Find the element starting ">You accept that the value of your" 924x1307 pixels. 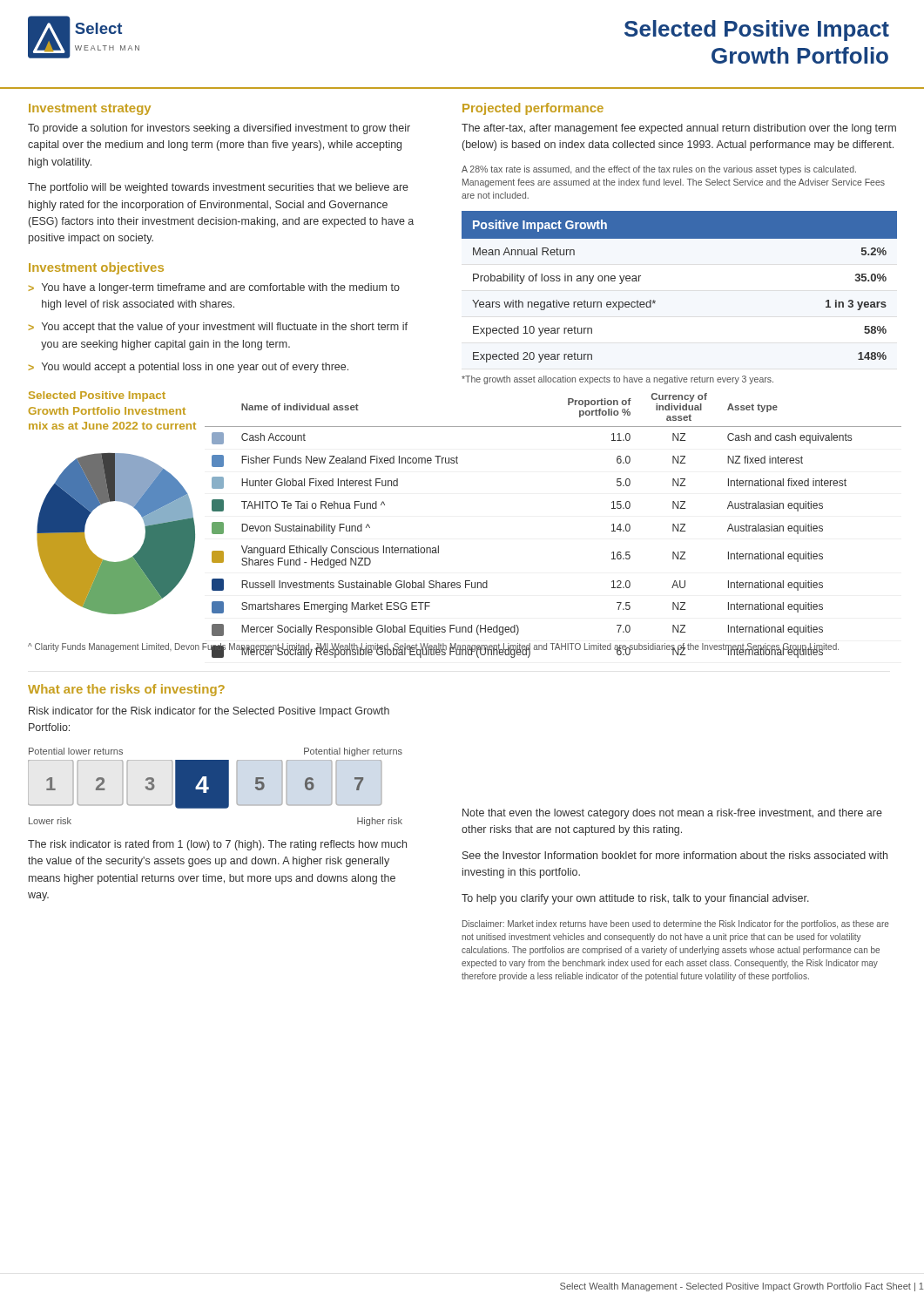(222, 336)
